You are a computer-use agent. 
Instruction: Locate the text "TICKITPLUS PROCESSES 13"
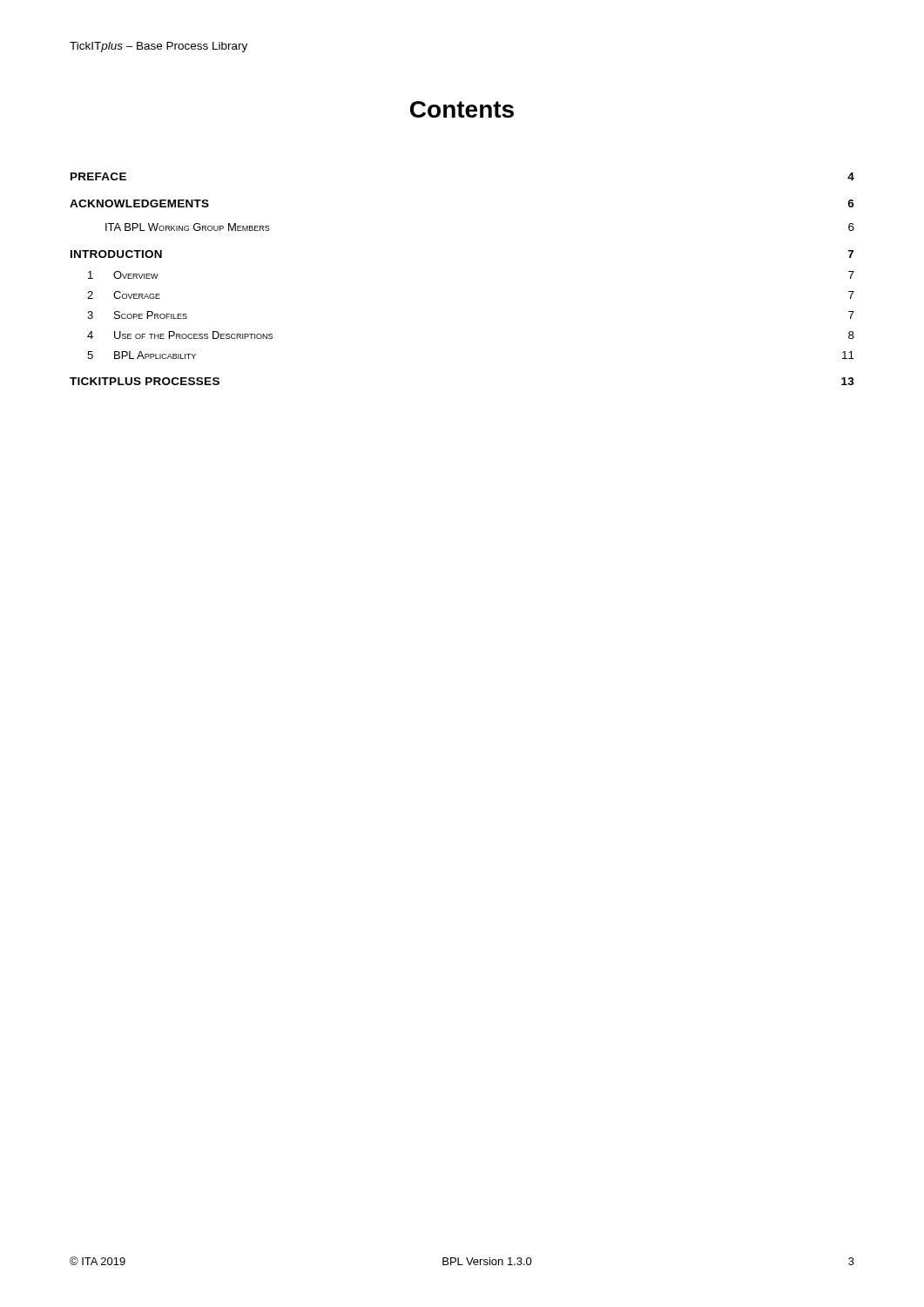tap(148, 382)
